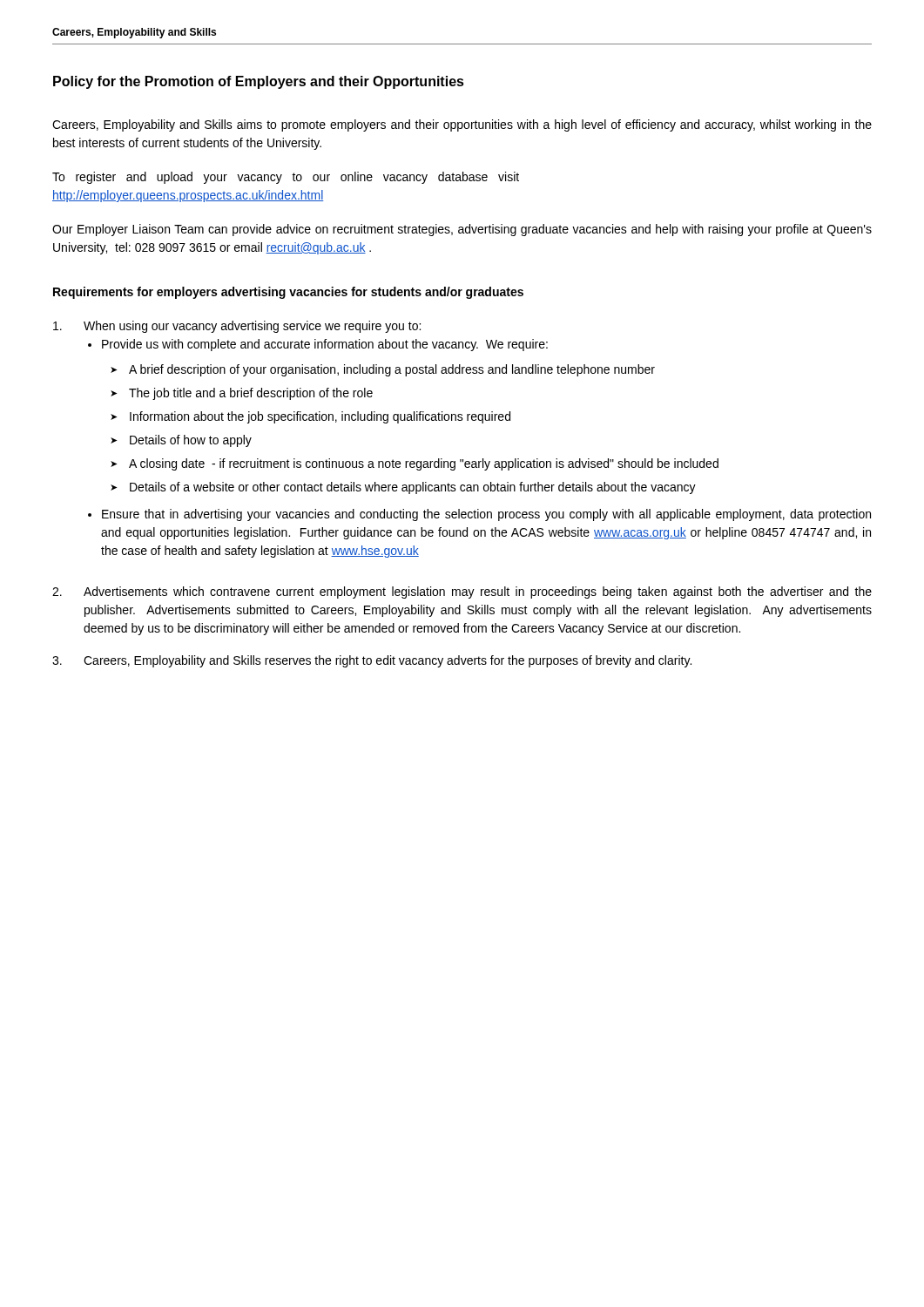Screen dimensions: 1307x924
Task: Locate the passage starting "Provide us with"
Action: click(486, 417)
